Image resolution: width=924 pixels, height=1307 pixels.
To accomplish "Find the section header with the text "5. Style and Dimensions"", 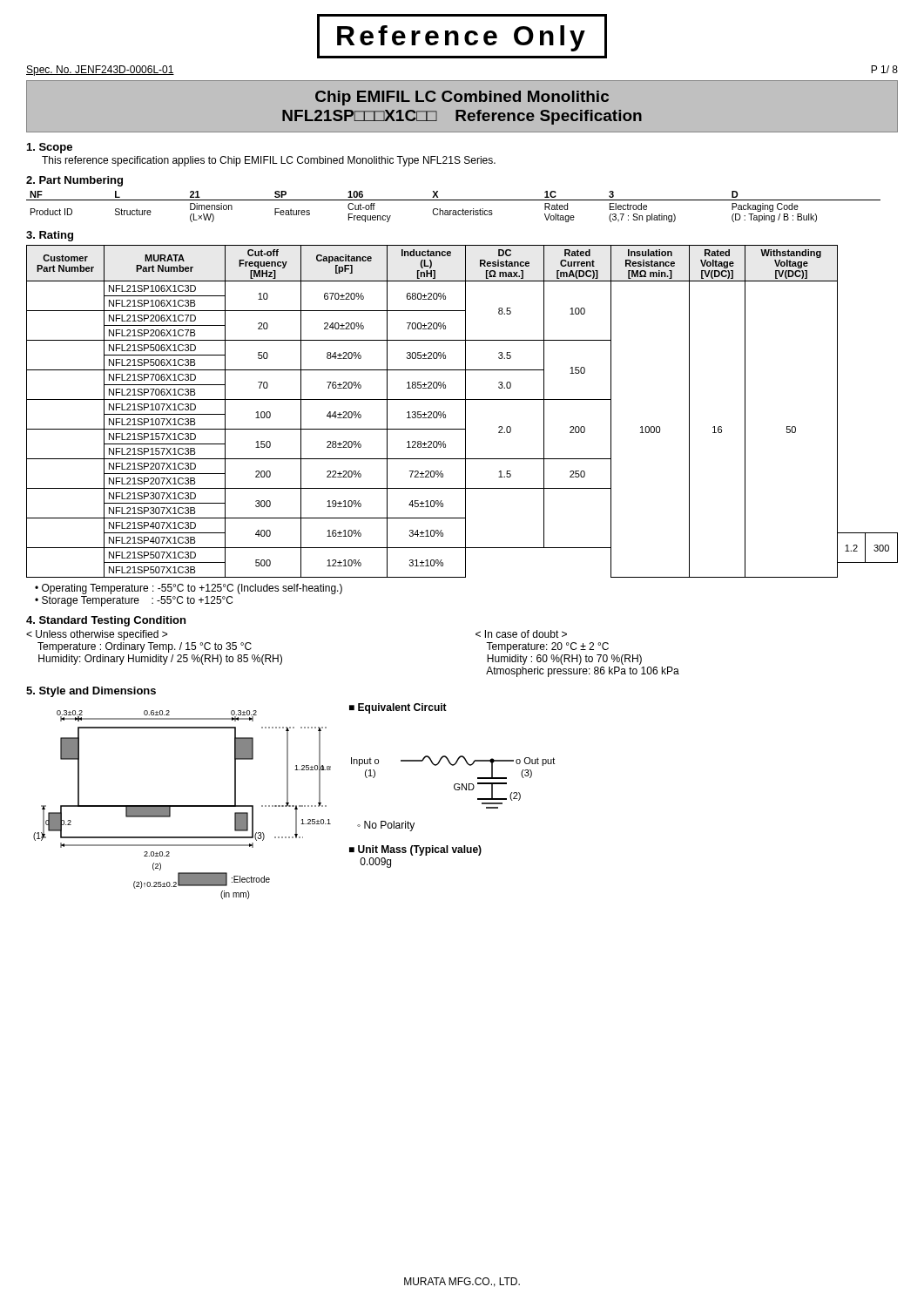I will click(91, 690).
